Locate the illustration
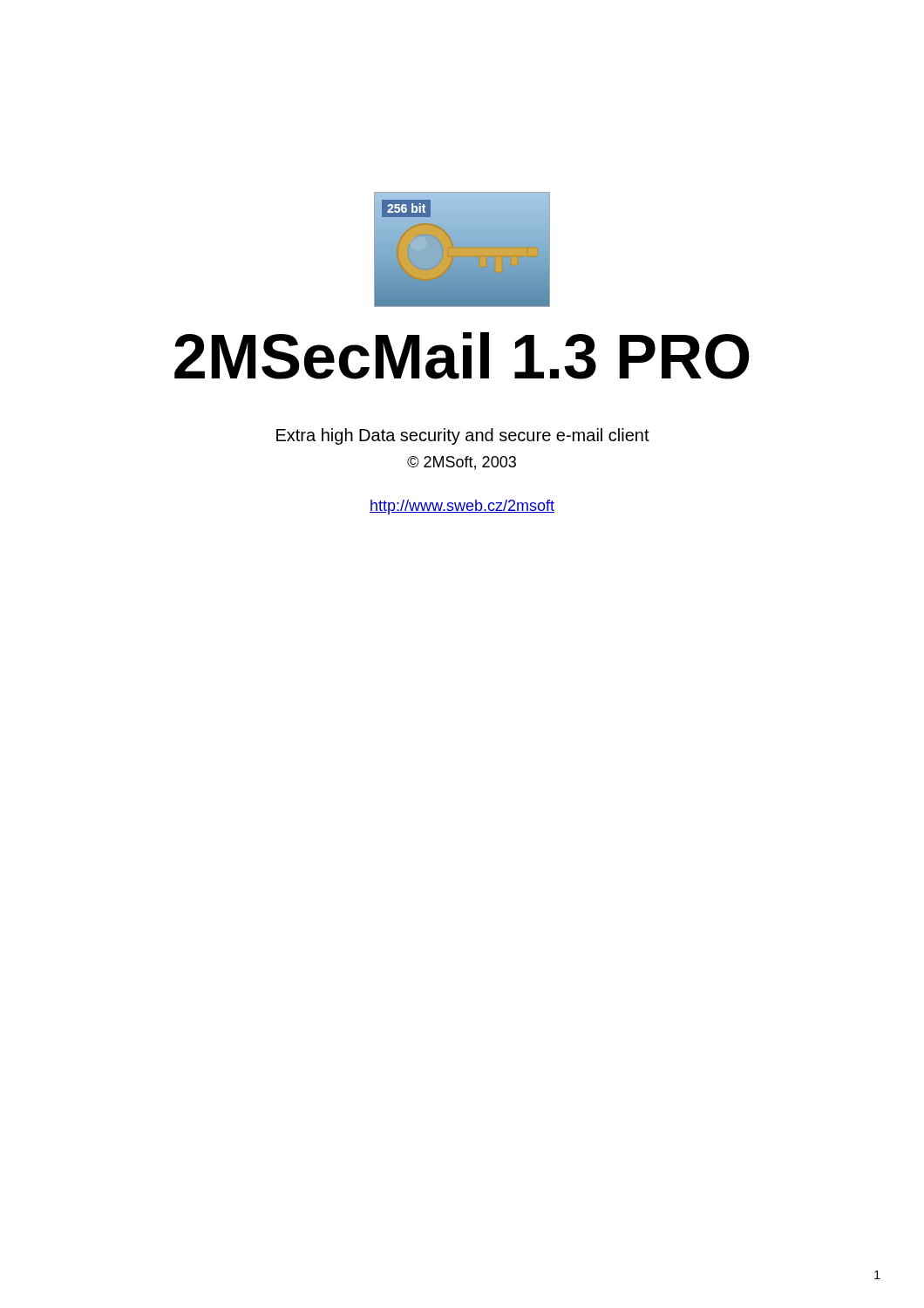This screenshot has height=1308, width=924. pyautogui.click(x=462, y=251)
